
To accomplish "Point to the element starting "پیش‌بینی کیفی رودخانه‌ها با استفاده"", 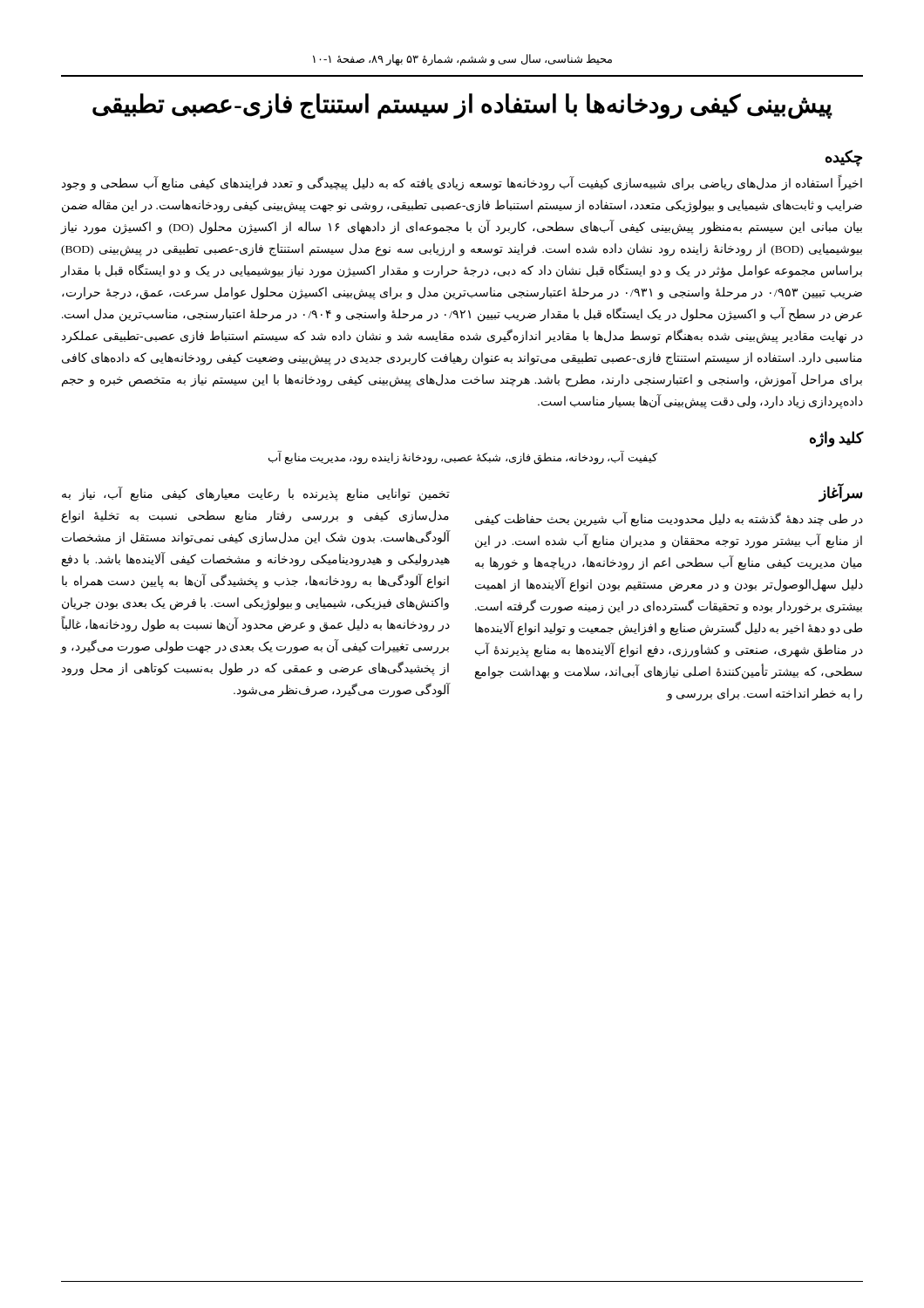I will click(462, 104).
